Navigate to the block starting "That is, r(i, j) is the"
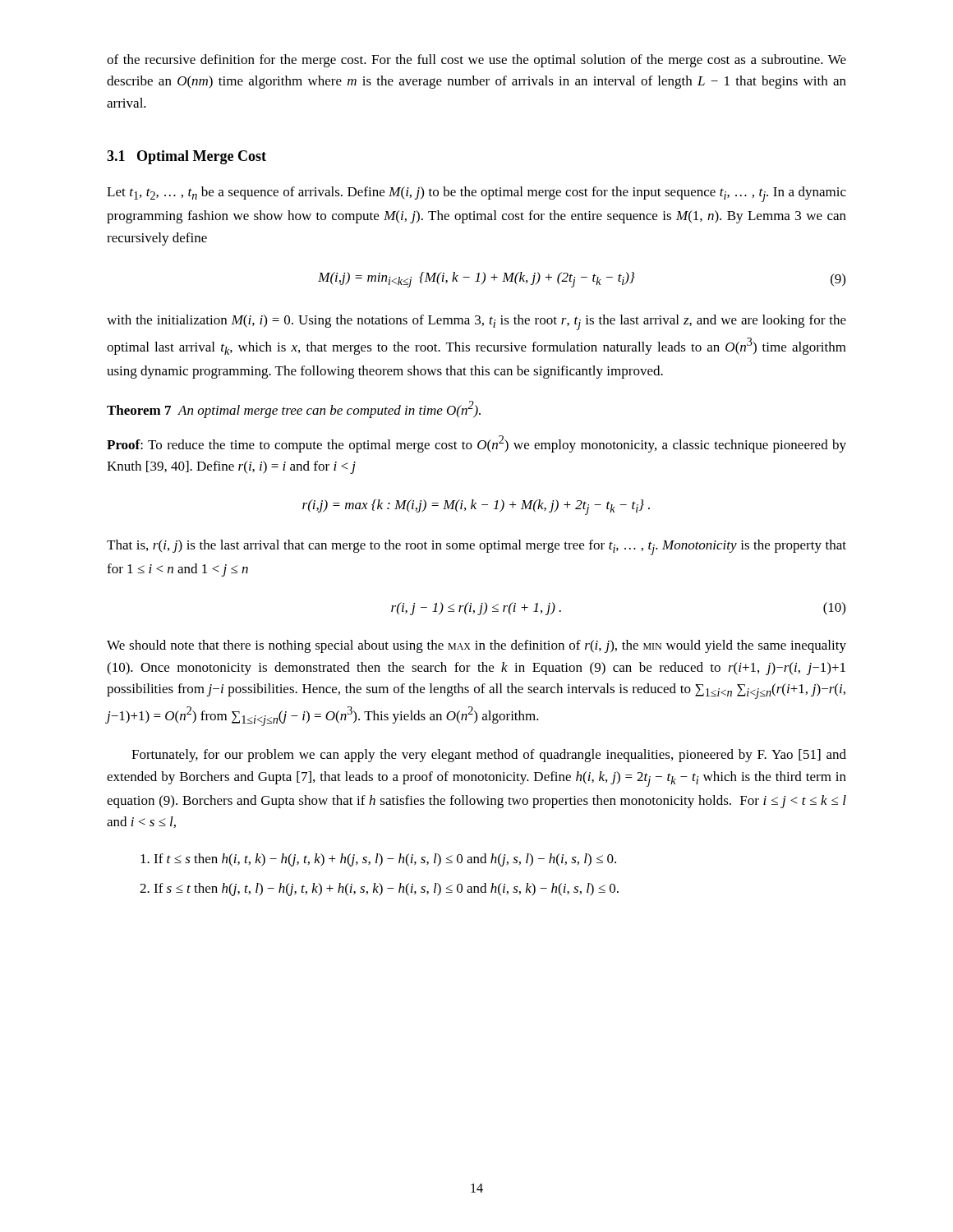 point(476,557)
